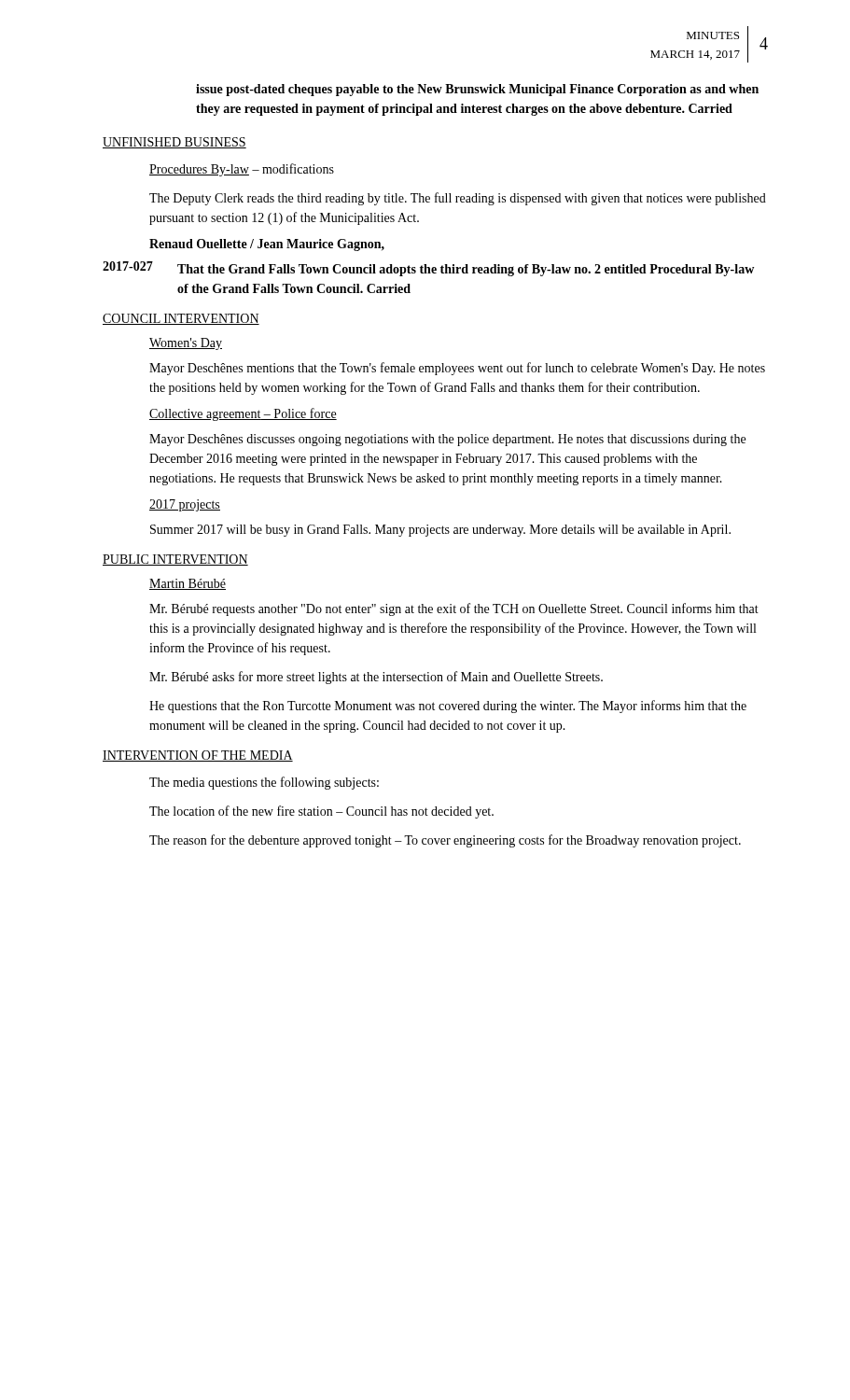Navigate to the passage starting "issue post-dated cheques payable"
The image size is (850, 1400).
477,99
